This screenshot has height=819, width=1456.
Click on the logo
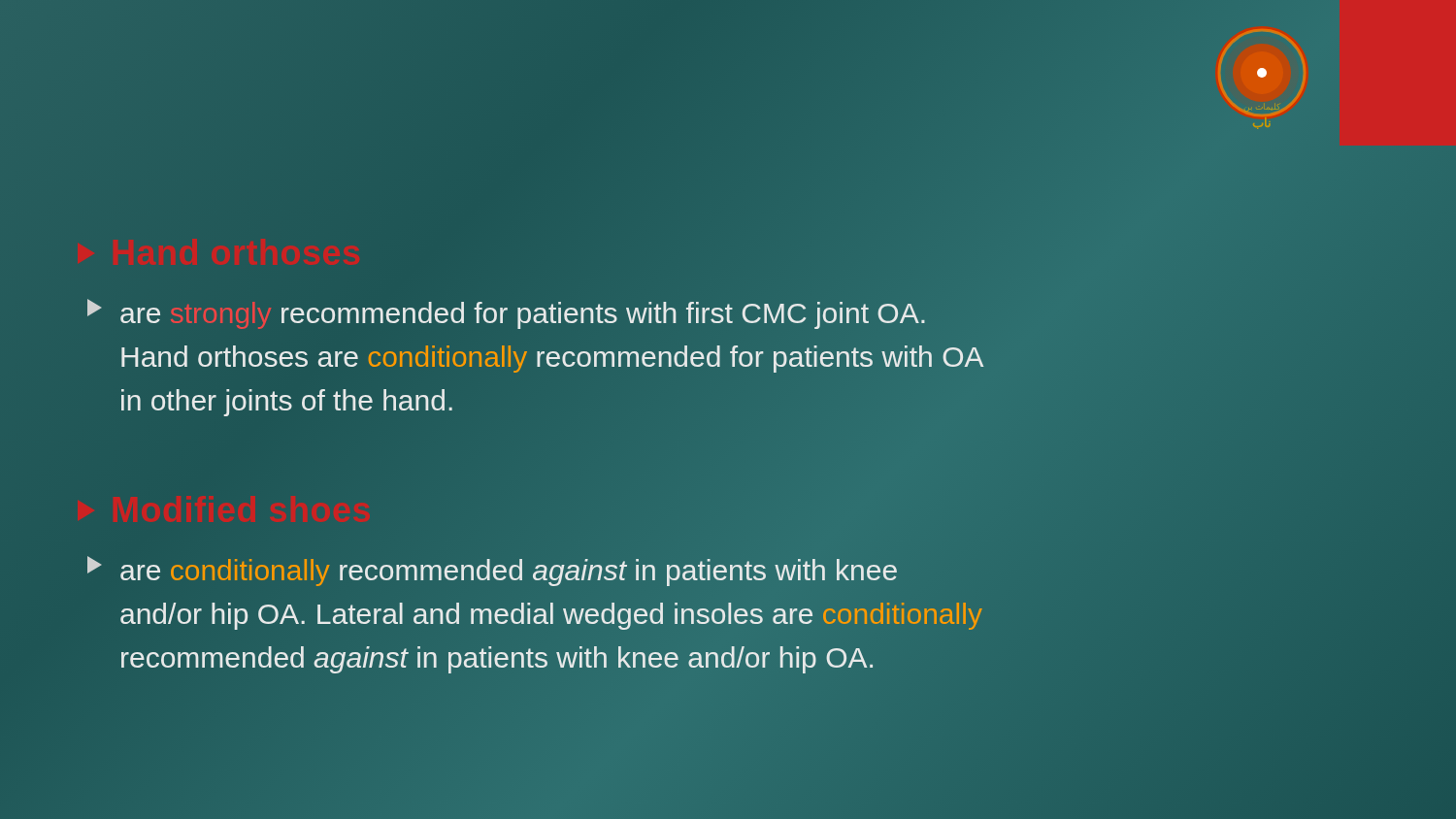(1262, 76)
